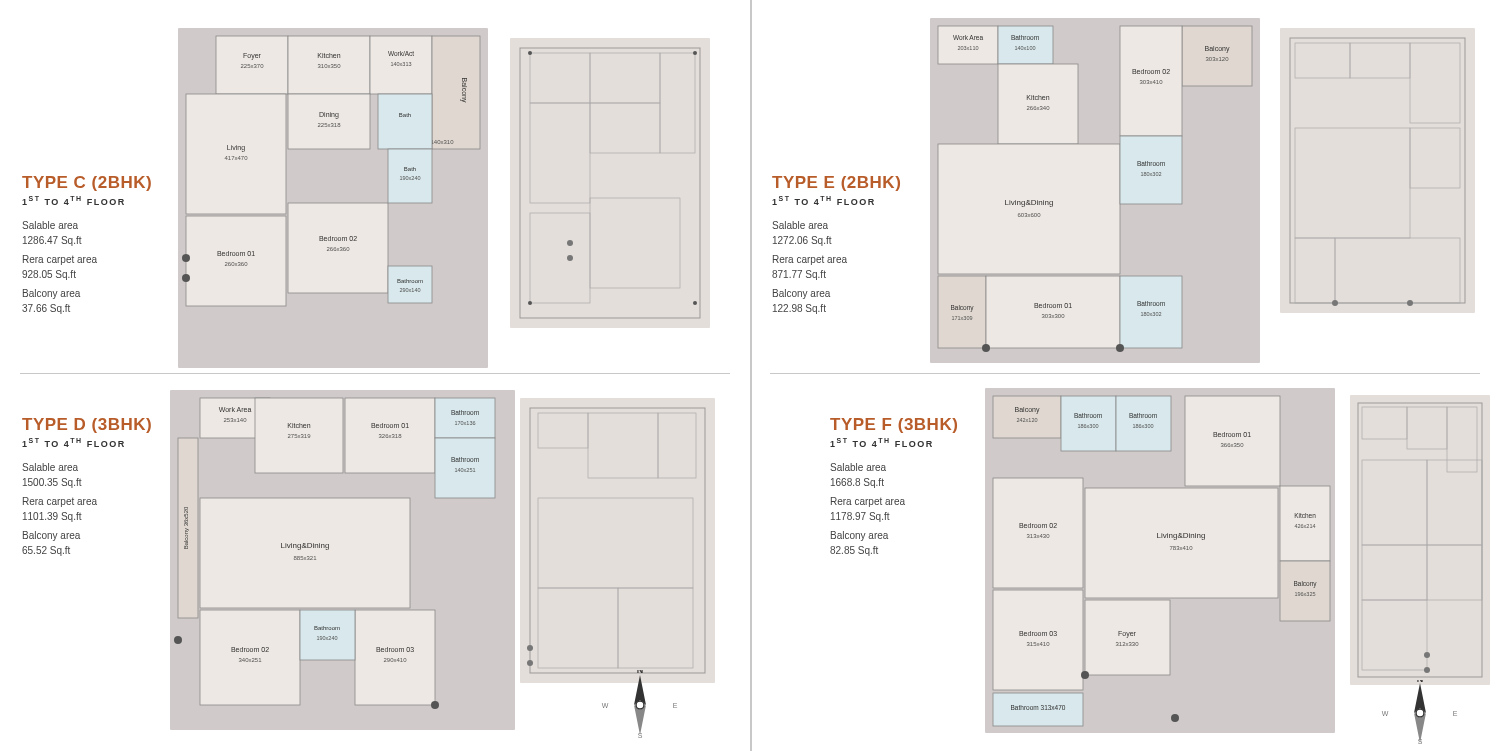1500x751 pixels.
Task: Locate the title that opens with "TYPE C (2BHK) 1ST TO 4TH"
Action: 87,190
